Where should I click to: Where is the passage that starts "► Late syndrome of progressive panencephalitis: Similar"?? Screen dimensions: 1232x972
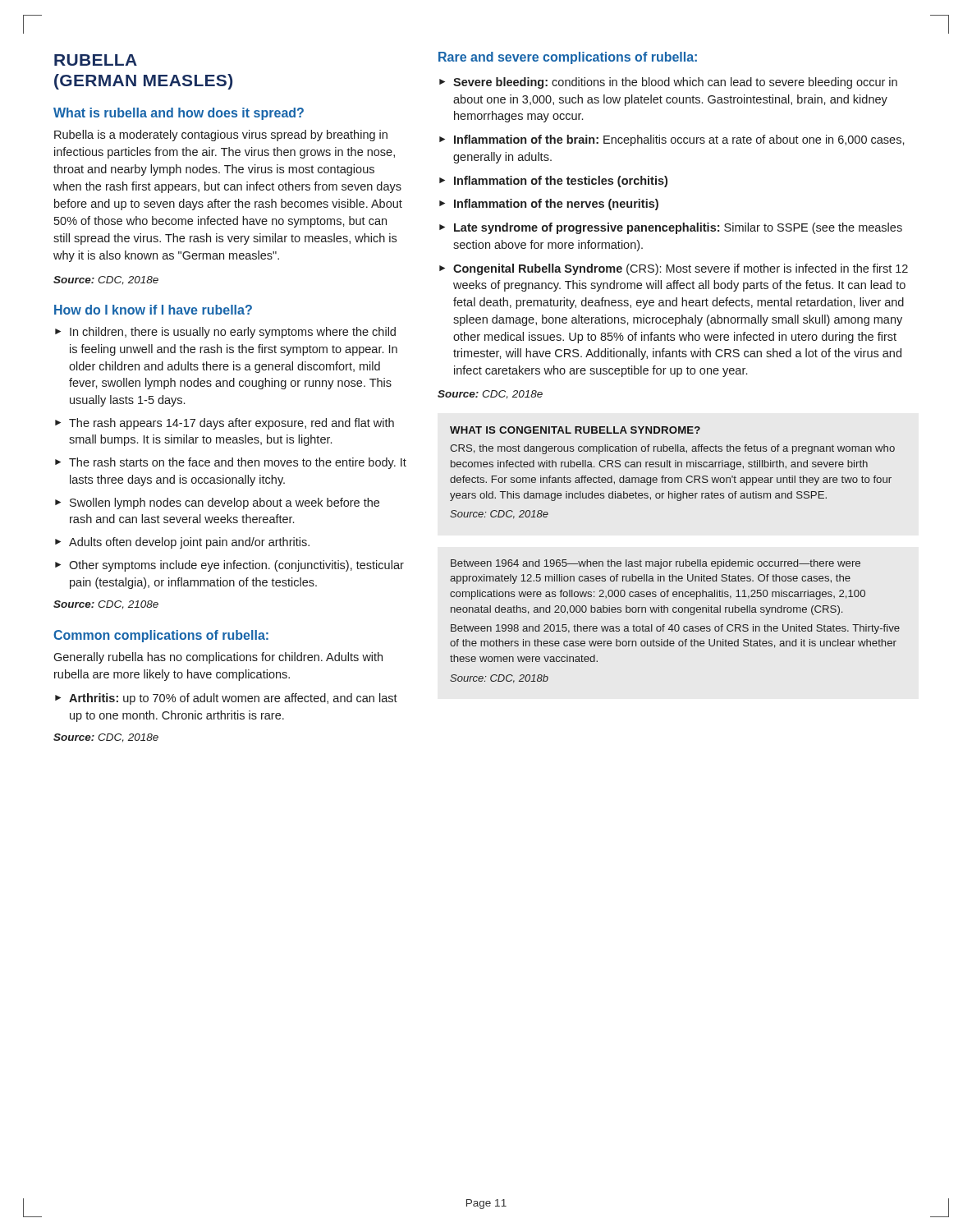(678, 236)
